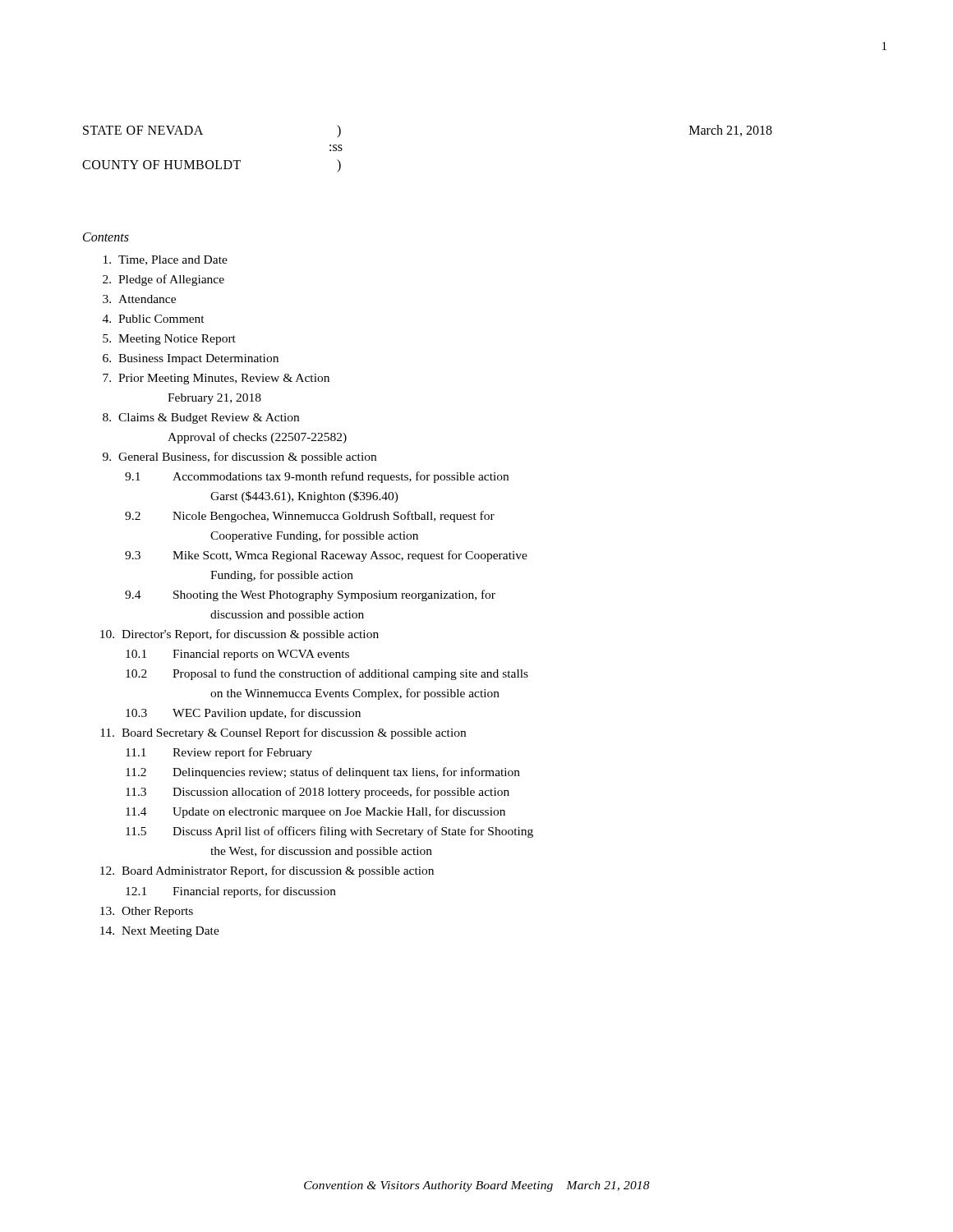953x1232 pixels.
Task: Click on the list item containing "5. Meeting Notice Report"
Action: coord(169,340)
